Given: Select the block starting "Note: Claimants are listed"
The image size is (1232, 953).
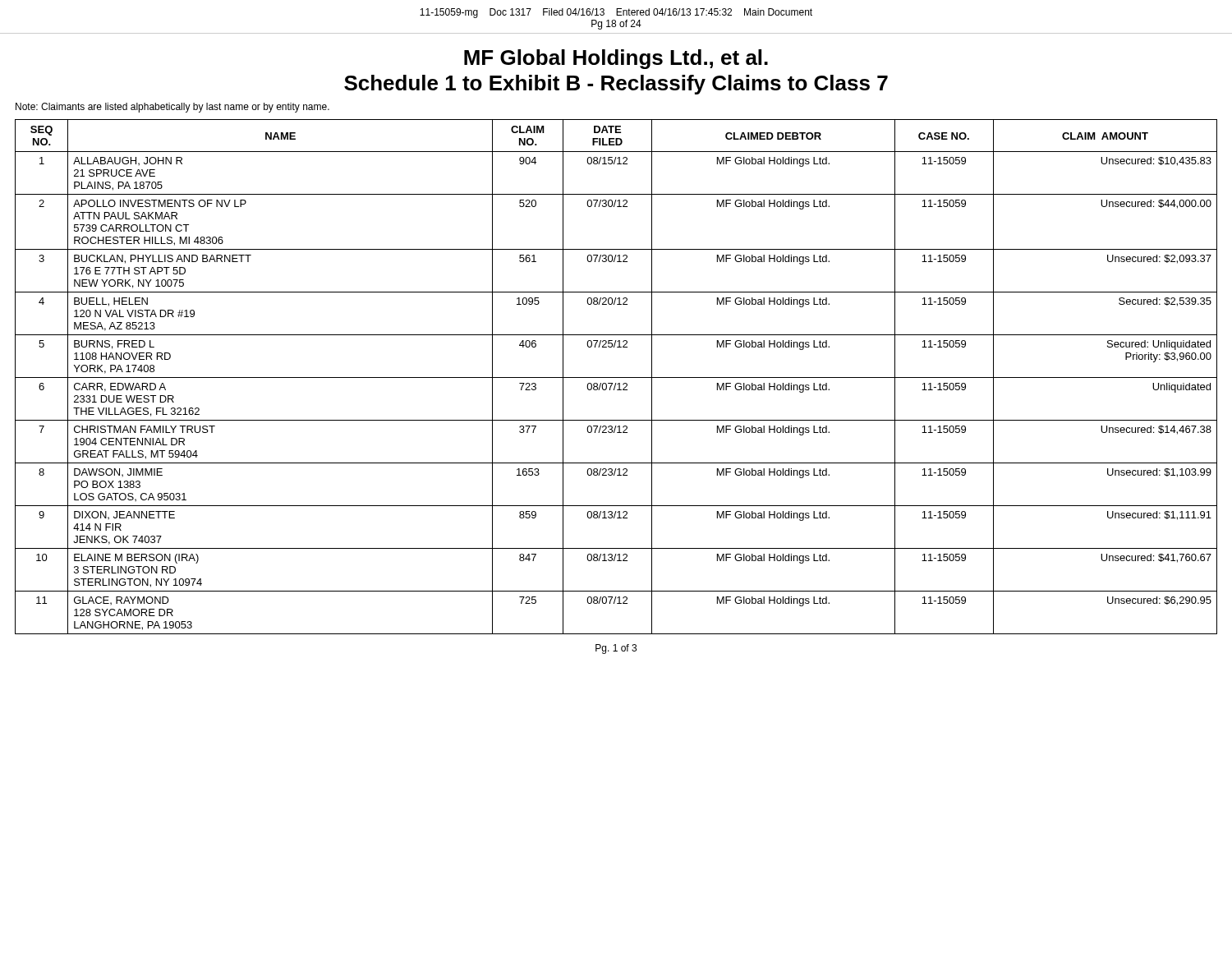Looking at the screenshot, I should (x=172, y=107).
